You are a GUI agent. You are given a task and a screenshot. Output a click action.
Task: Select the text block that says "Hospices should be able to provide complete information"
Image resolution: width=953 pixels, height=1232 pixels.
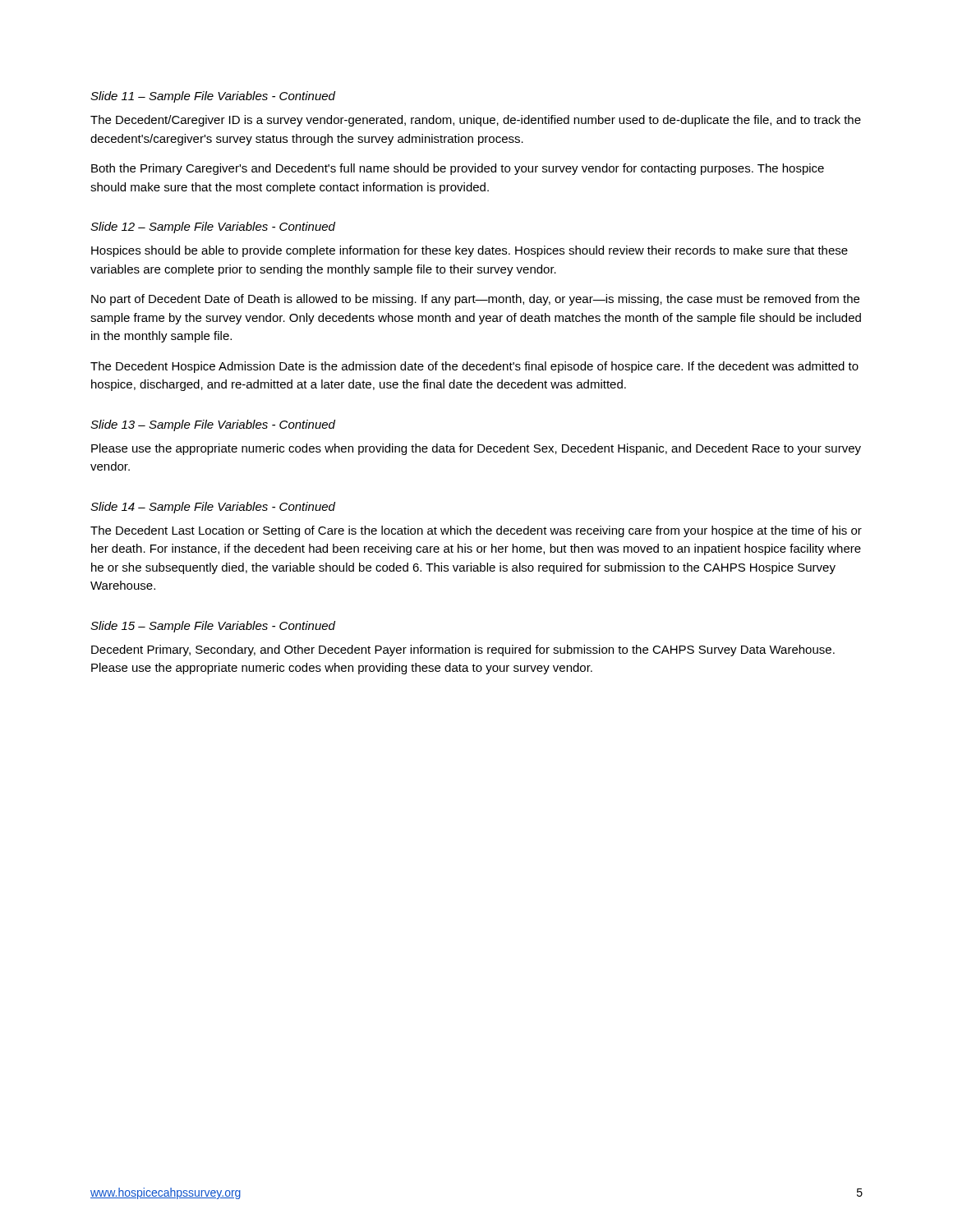tap(469, 259)
